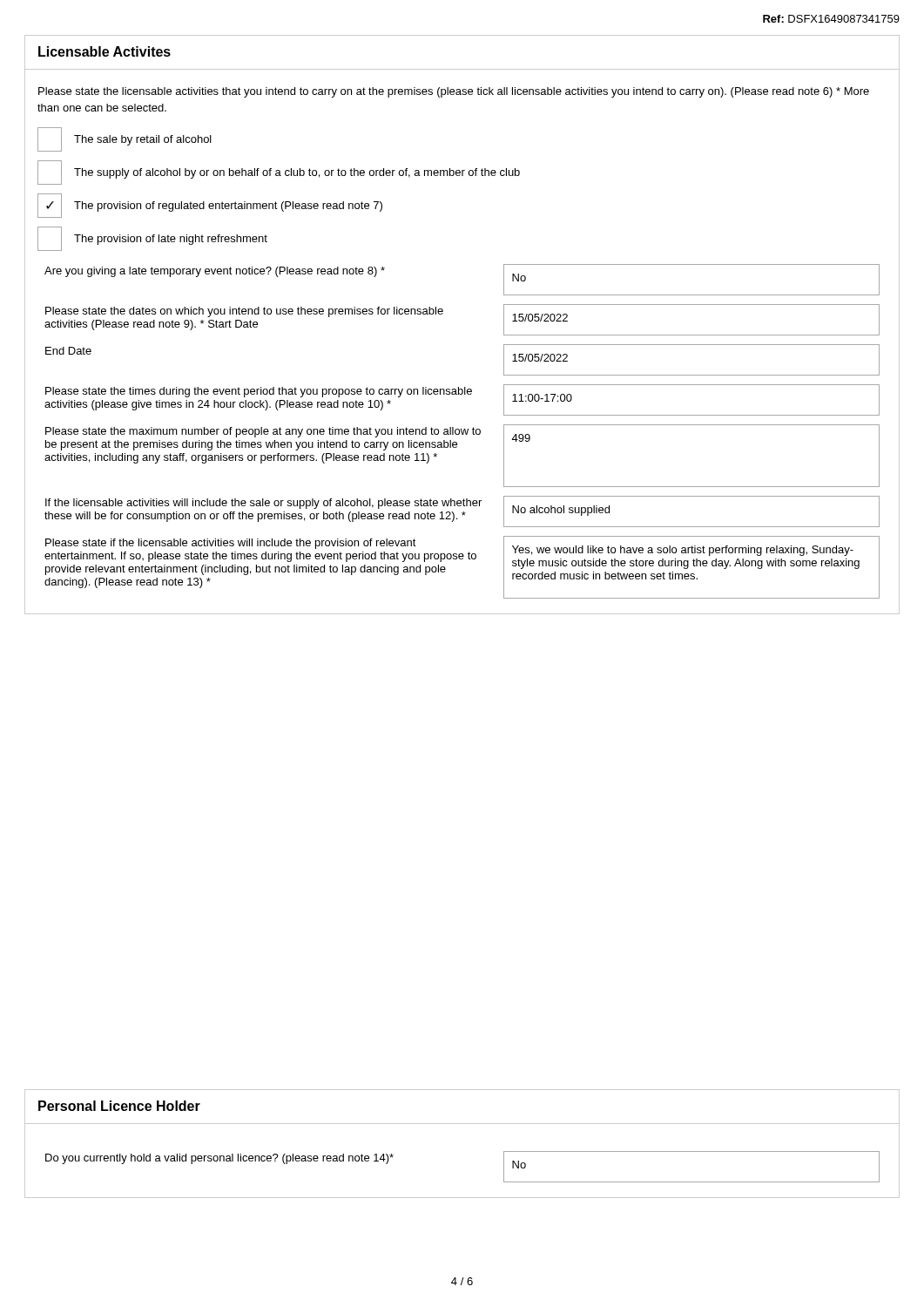Click the passage that begins "The supply of alcohol by"
The width and height of the screenshot is (924, 1307).
pos(279,172)
